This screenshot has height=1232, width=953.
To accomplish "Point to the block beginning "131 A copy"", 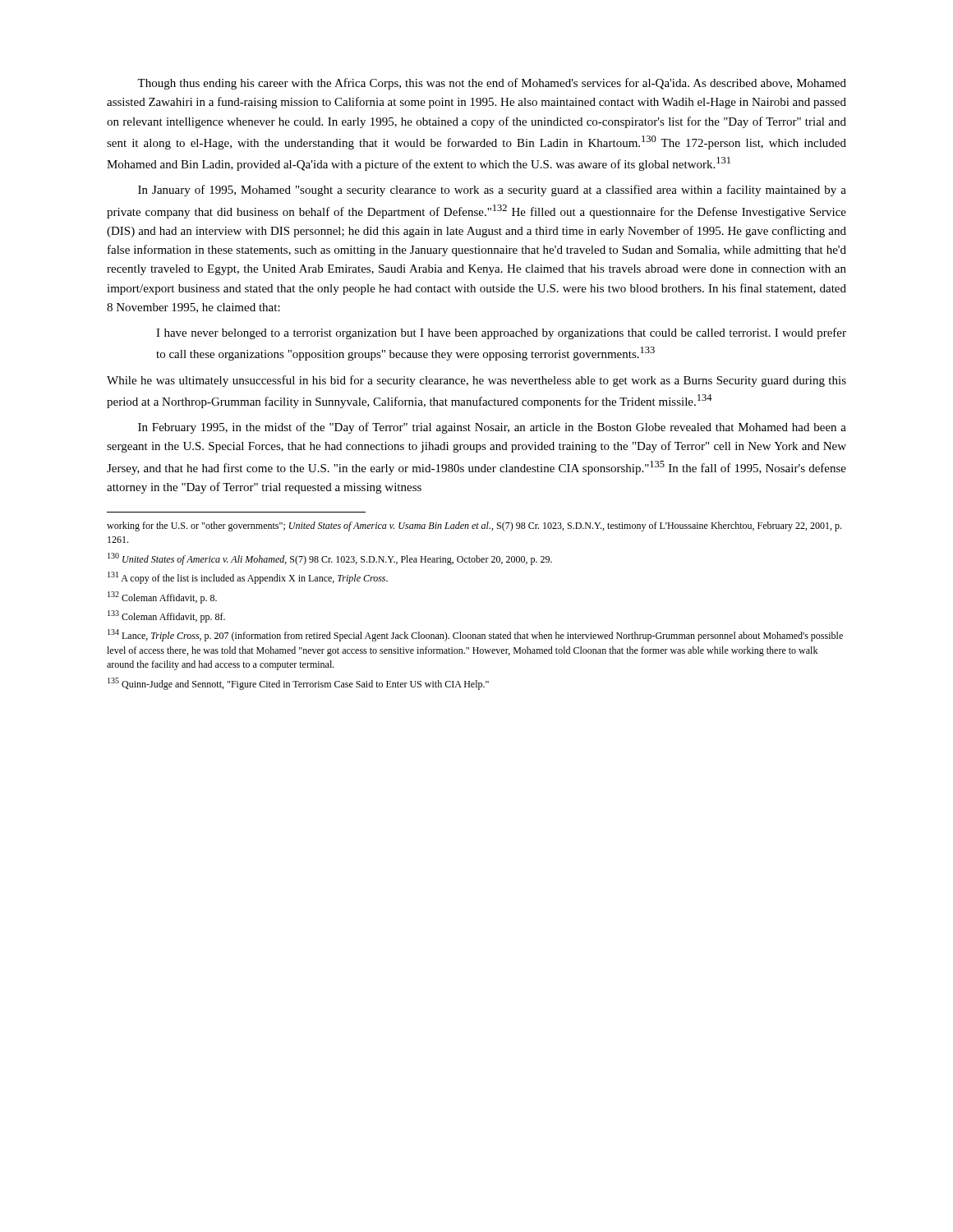I will click(248, 578).
